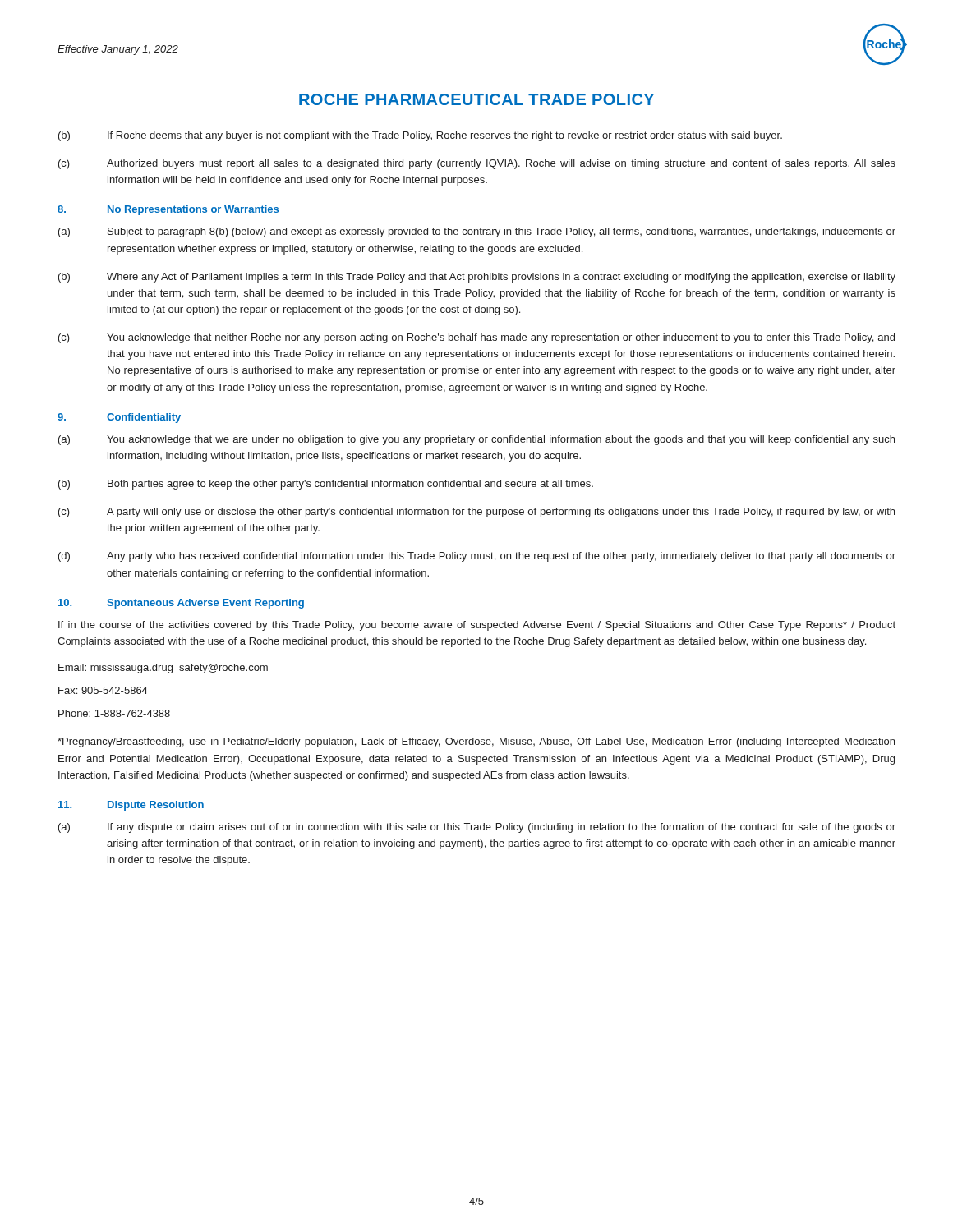Screen dimensions: 1232x953
Task: Find "11. Dispute Resolution" on this page
Action: pyautogui.click(x=131, y=804)
